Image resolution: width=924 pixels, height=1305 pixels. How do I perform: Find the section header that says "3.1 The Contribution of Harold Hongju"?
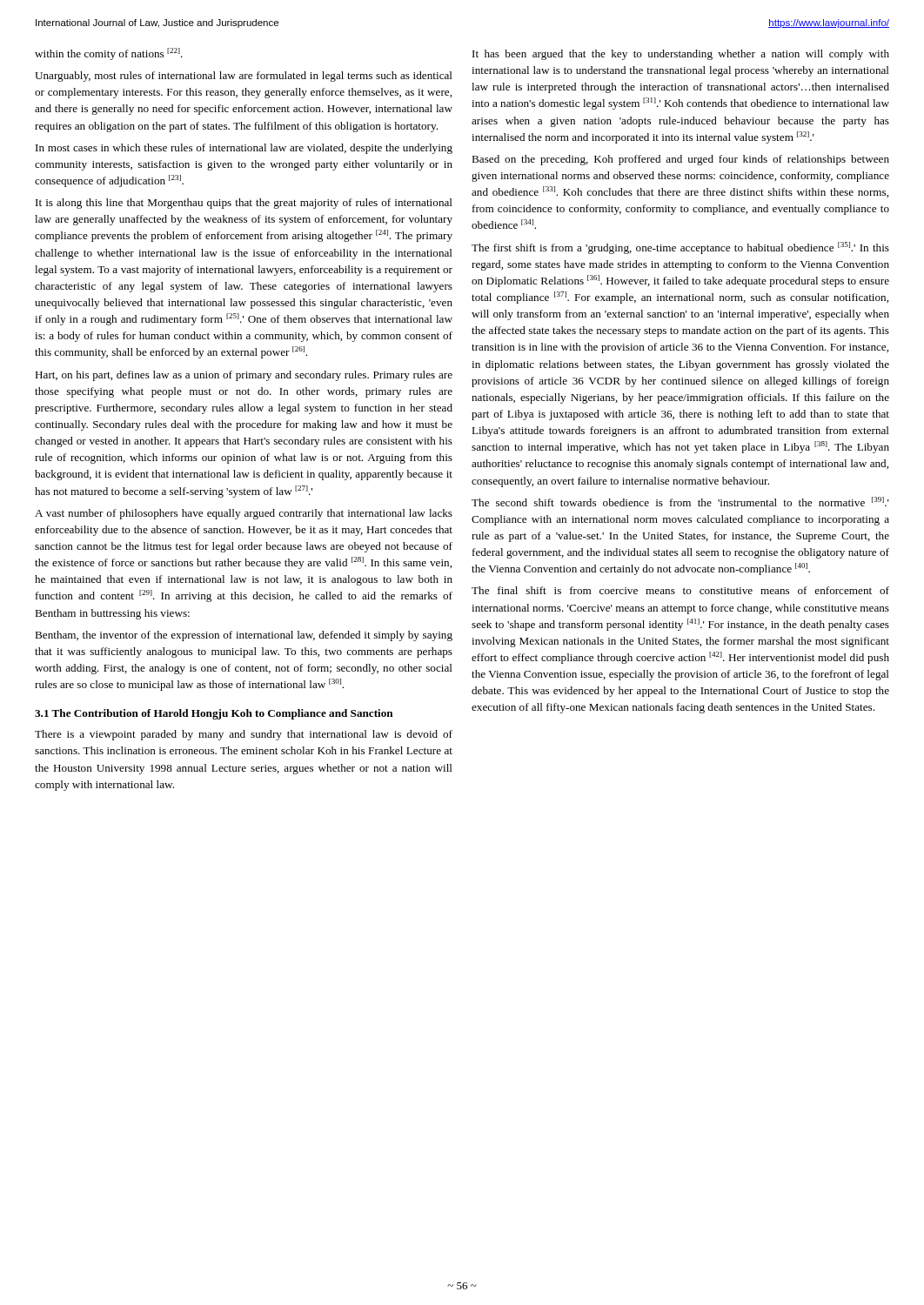click(214, 713)
